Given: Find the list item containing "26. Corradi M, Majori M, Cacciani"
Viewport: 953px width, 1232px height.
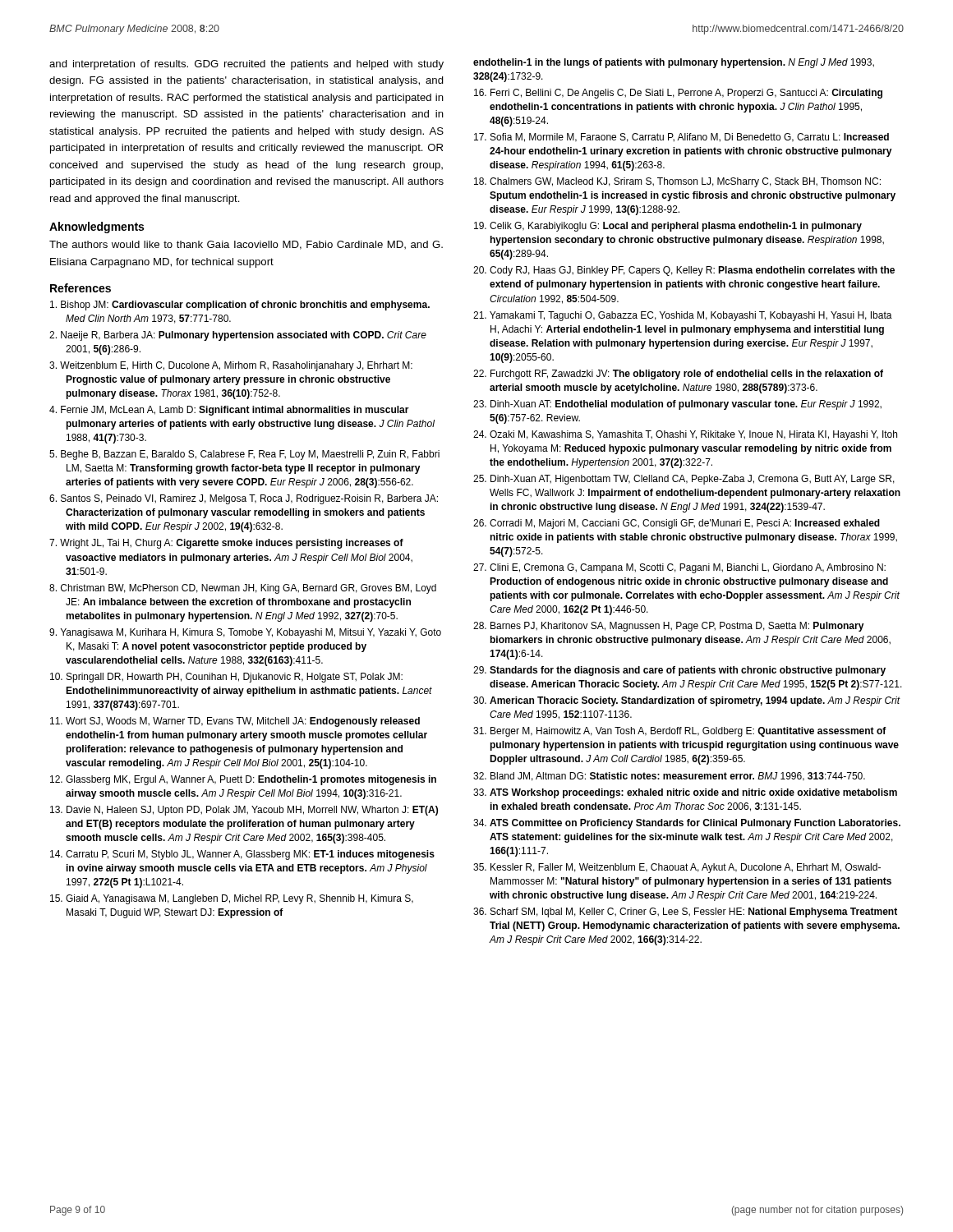Looking at the screenshot, I should [x=686, y=537].
